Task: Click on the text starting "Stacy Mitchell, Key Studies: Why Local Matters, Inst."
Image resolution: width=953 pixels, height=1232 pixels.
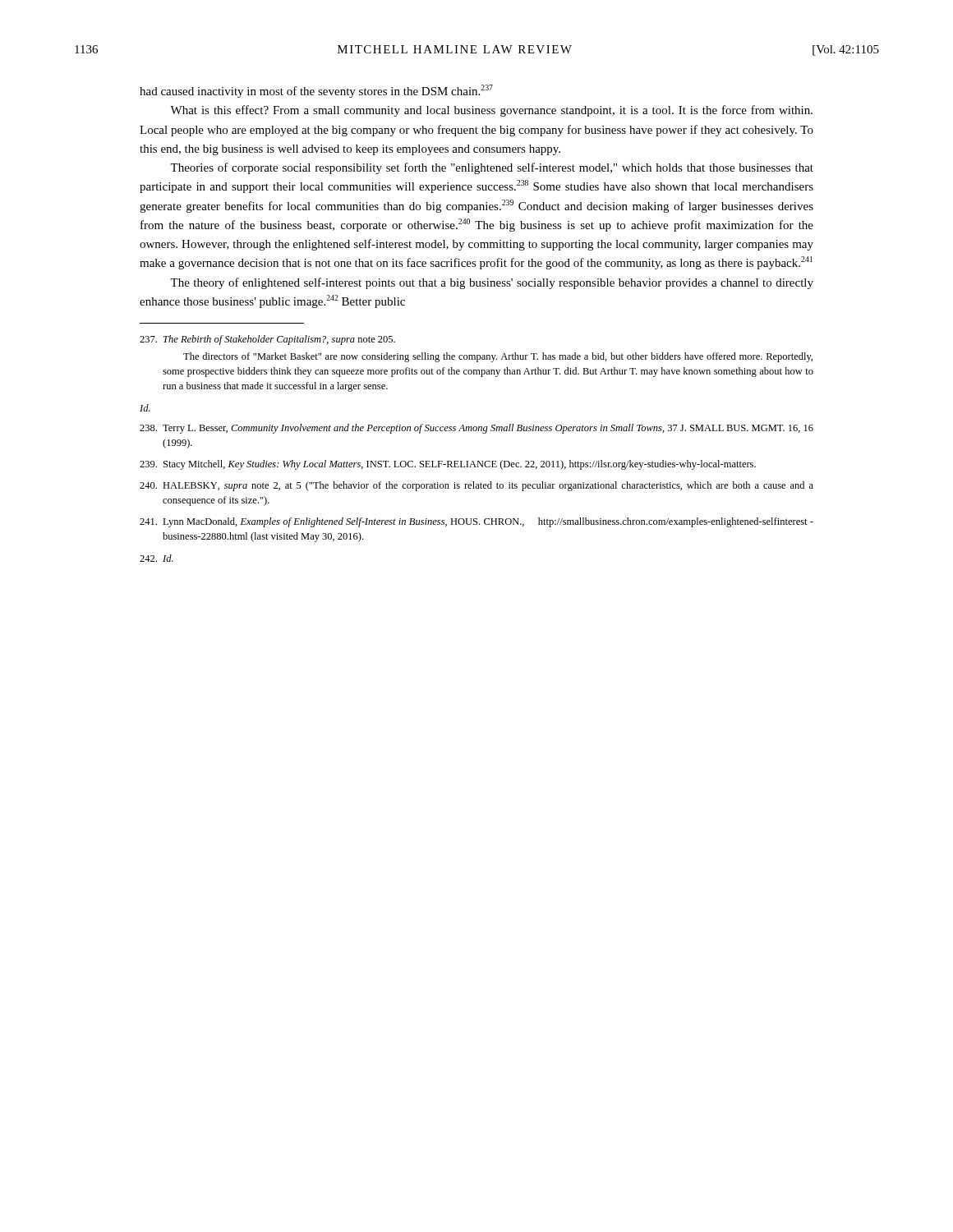Action: (x=476, y=465)
